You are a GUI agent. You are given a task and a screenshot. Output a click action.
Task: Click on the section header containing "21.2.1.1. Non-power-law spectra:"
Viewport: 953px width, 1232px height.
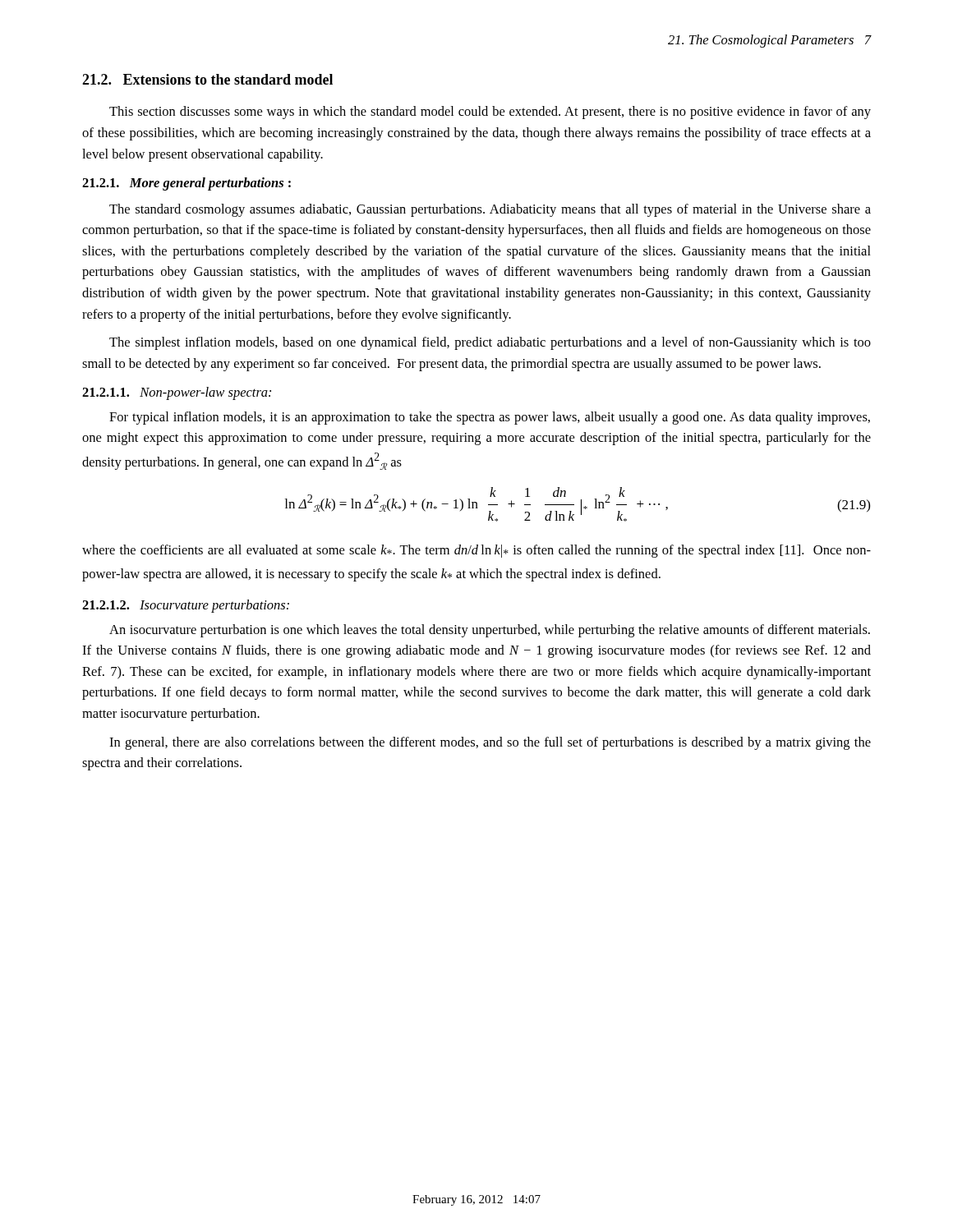177,392
